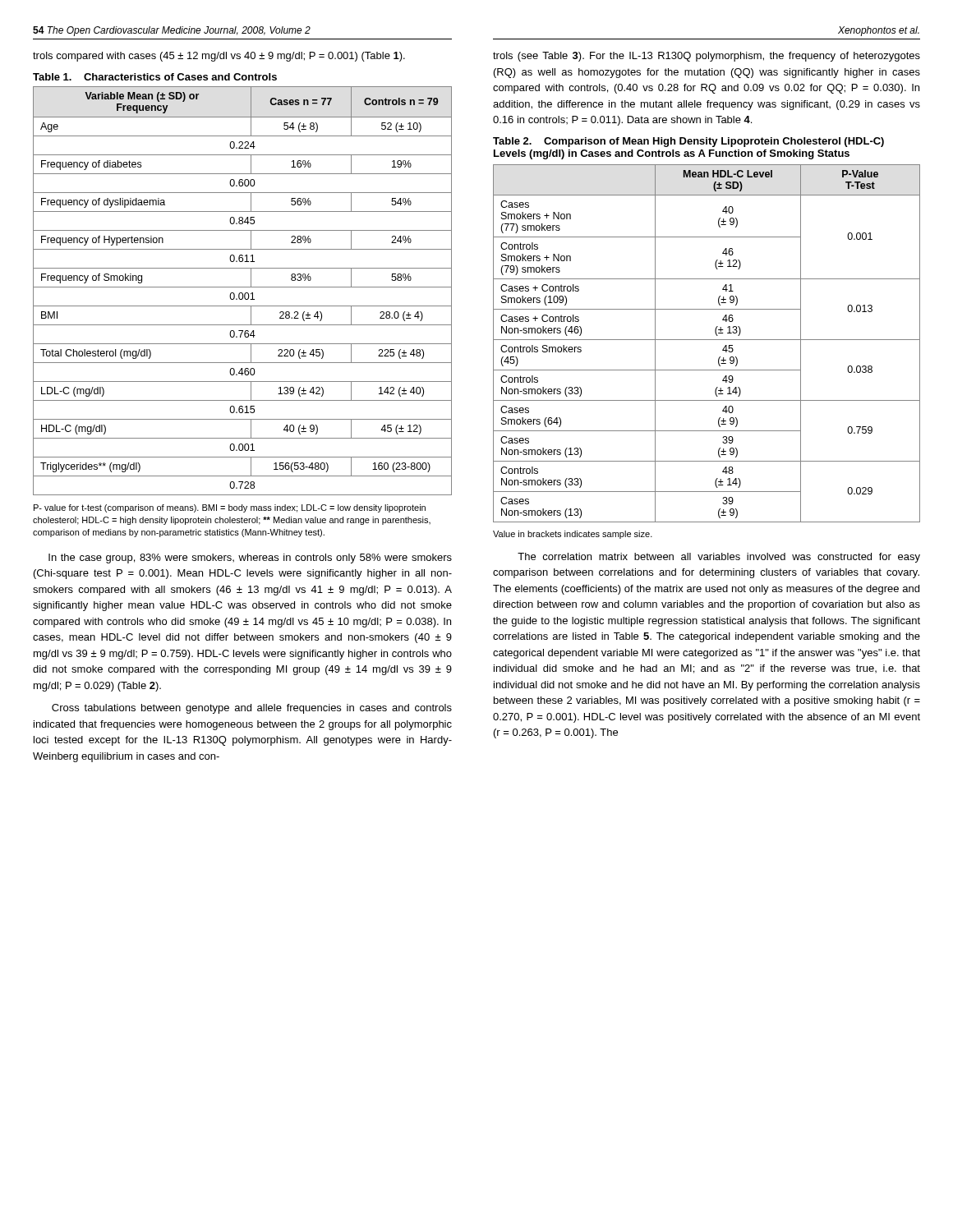
Task: Select the table that reads "Cases + Controls Non-smokers (46)"
Action: point(707,343)
